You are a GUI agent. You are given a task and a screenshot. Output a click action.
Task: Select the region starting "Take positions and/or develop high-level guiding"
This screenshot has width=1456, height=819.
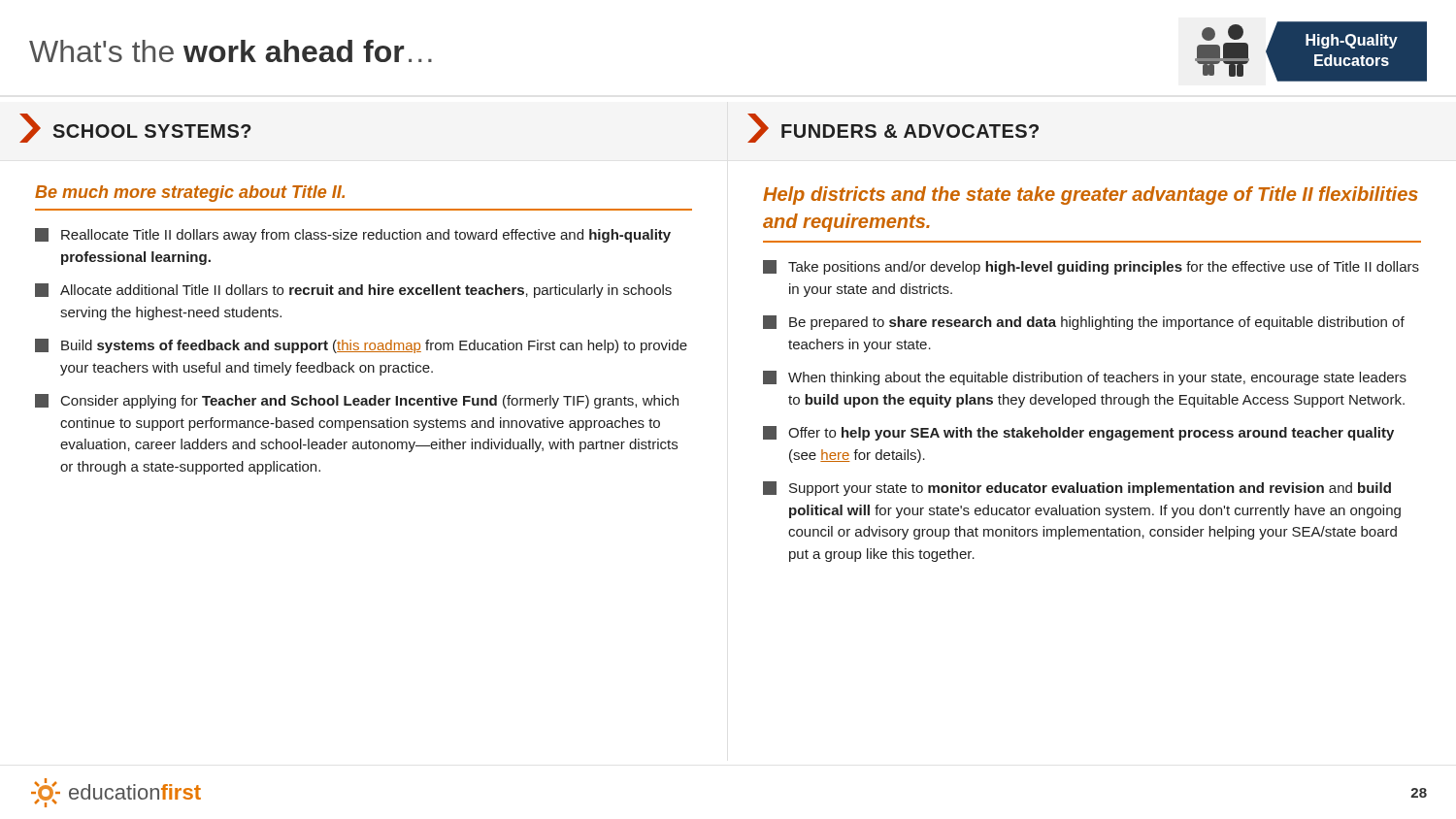click(x=1092, y=278)
